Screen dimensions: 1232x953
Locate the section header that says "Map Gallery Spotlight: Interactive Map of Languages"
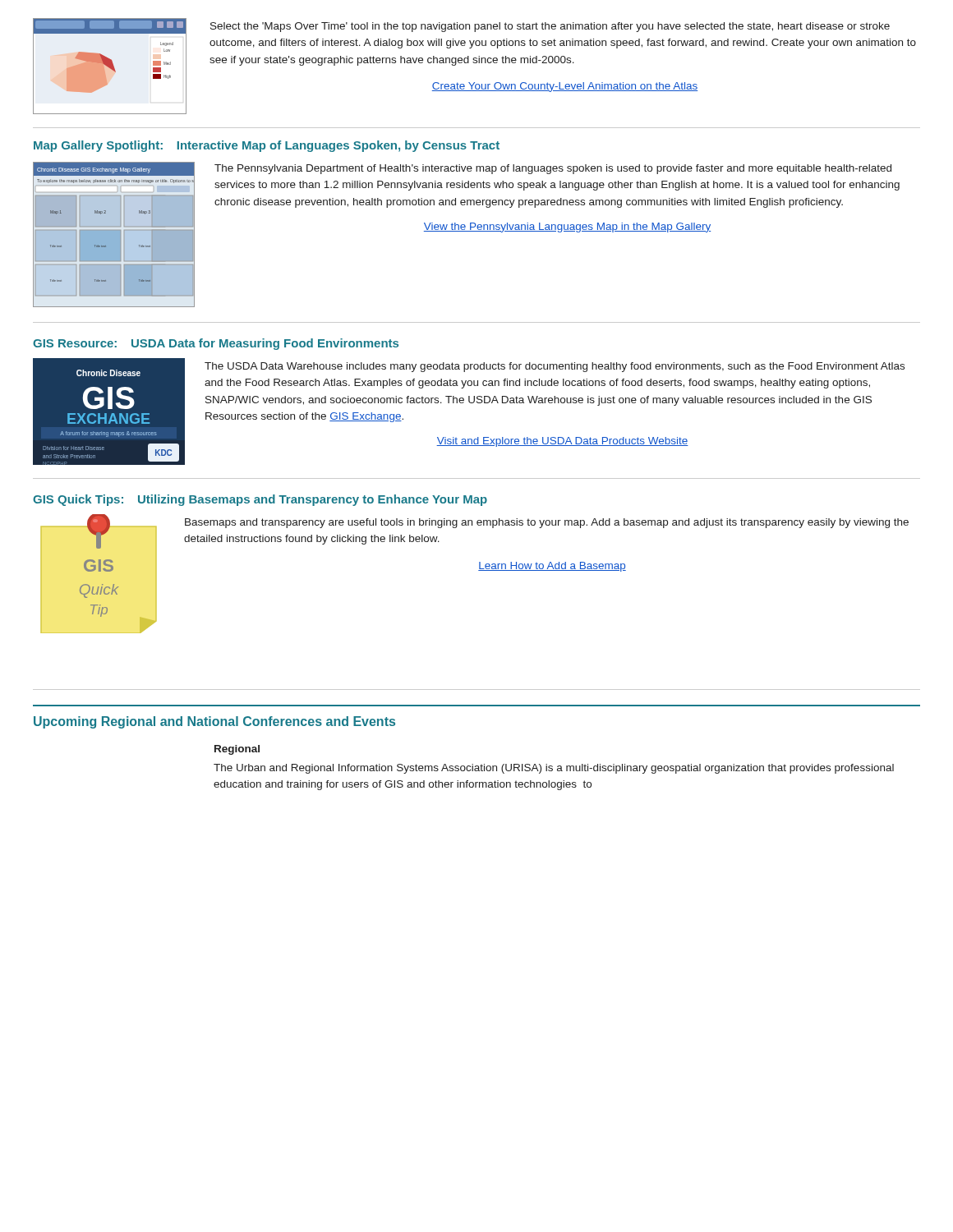click(x=266, y=145)
